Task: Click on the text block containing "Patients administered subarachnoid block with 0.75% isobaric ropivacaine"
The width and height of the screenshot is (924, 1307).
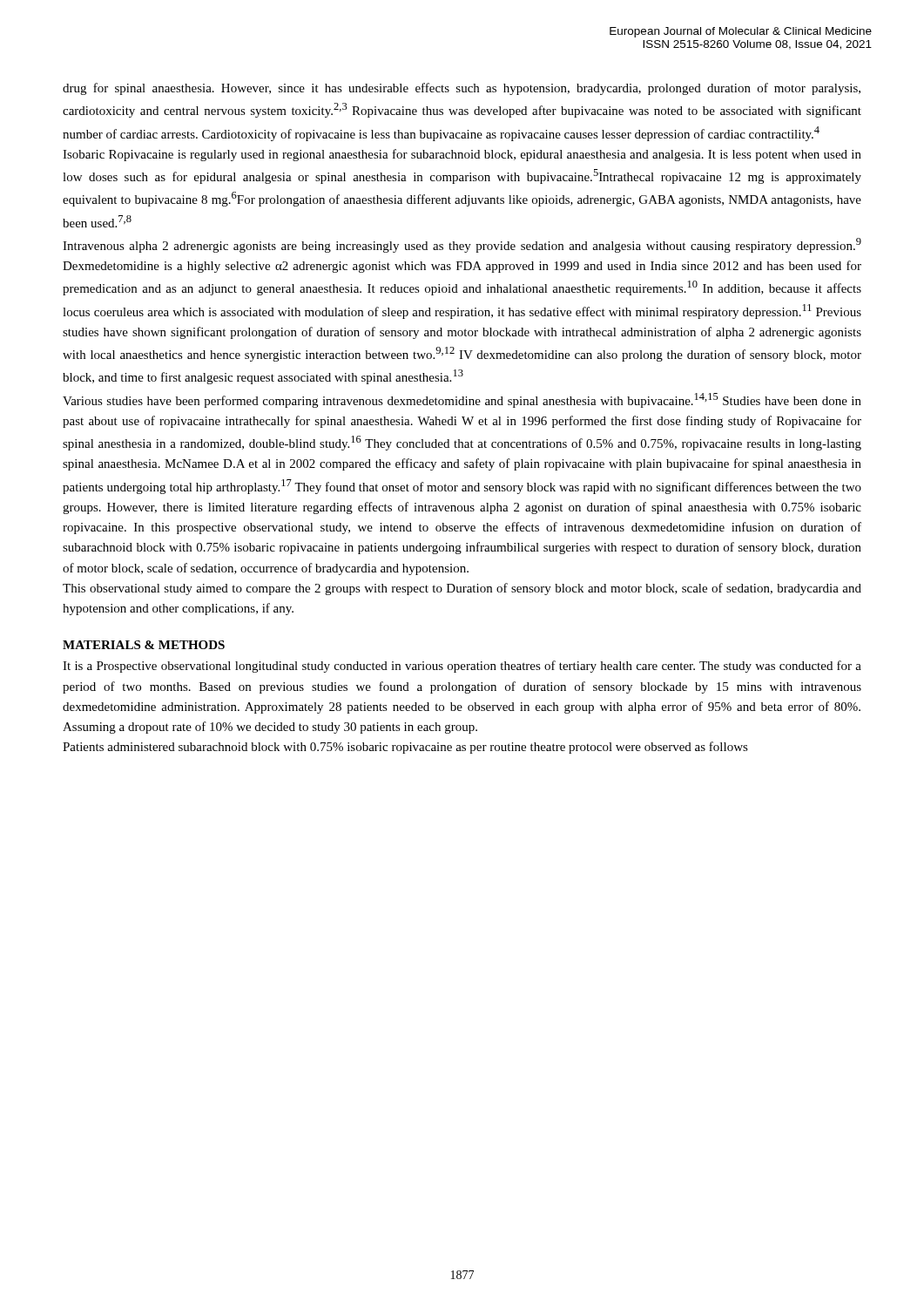Action: point(405,747)
